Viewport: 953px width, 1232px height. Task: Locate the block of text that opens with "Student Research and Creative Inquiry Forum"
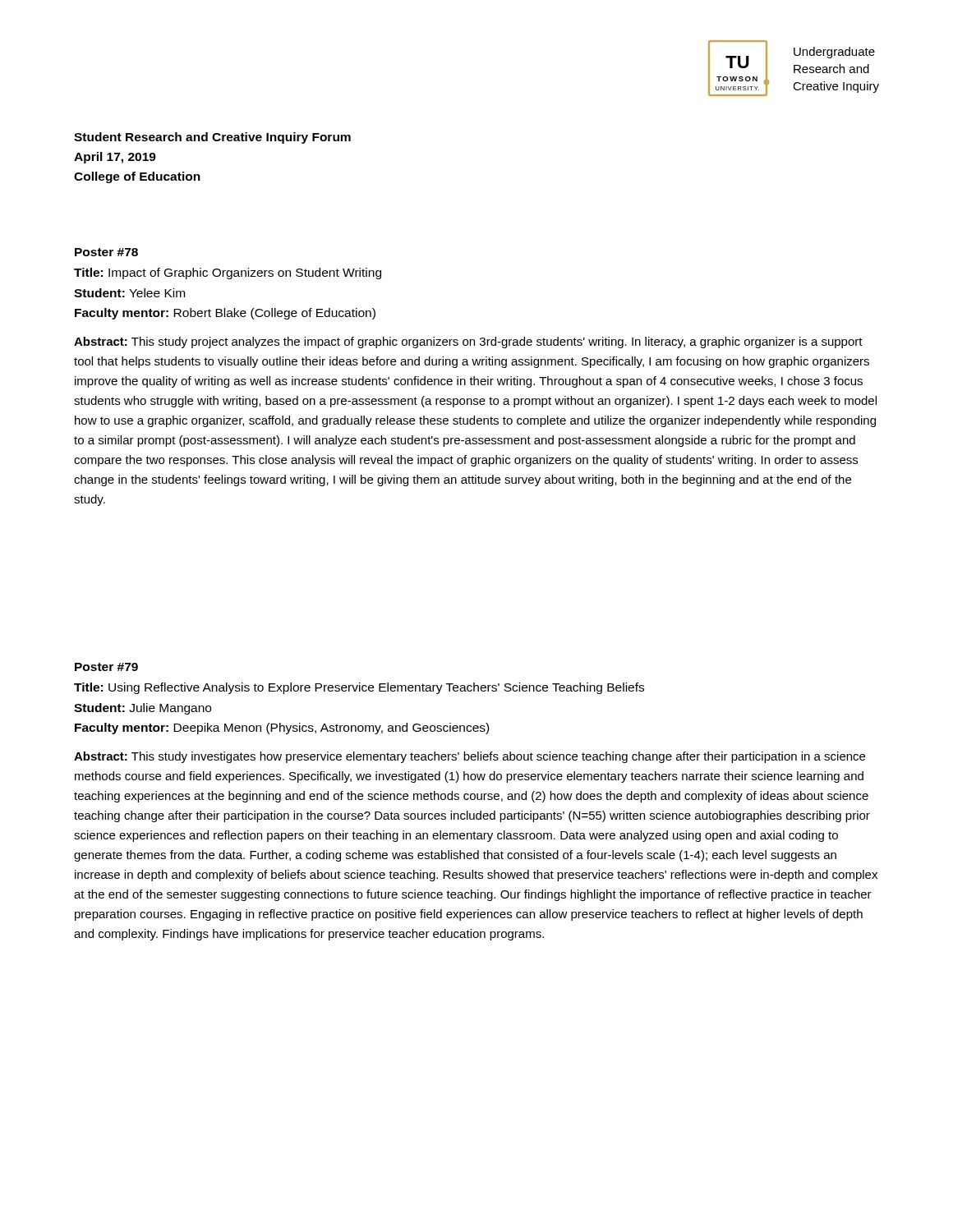212,138
